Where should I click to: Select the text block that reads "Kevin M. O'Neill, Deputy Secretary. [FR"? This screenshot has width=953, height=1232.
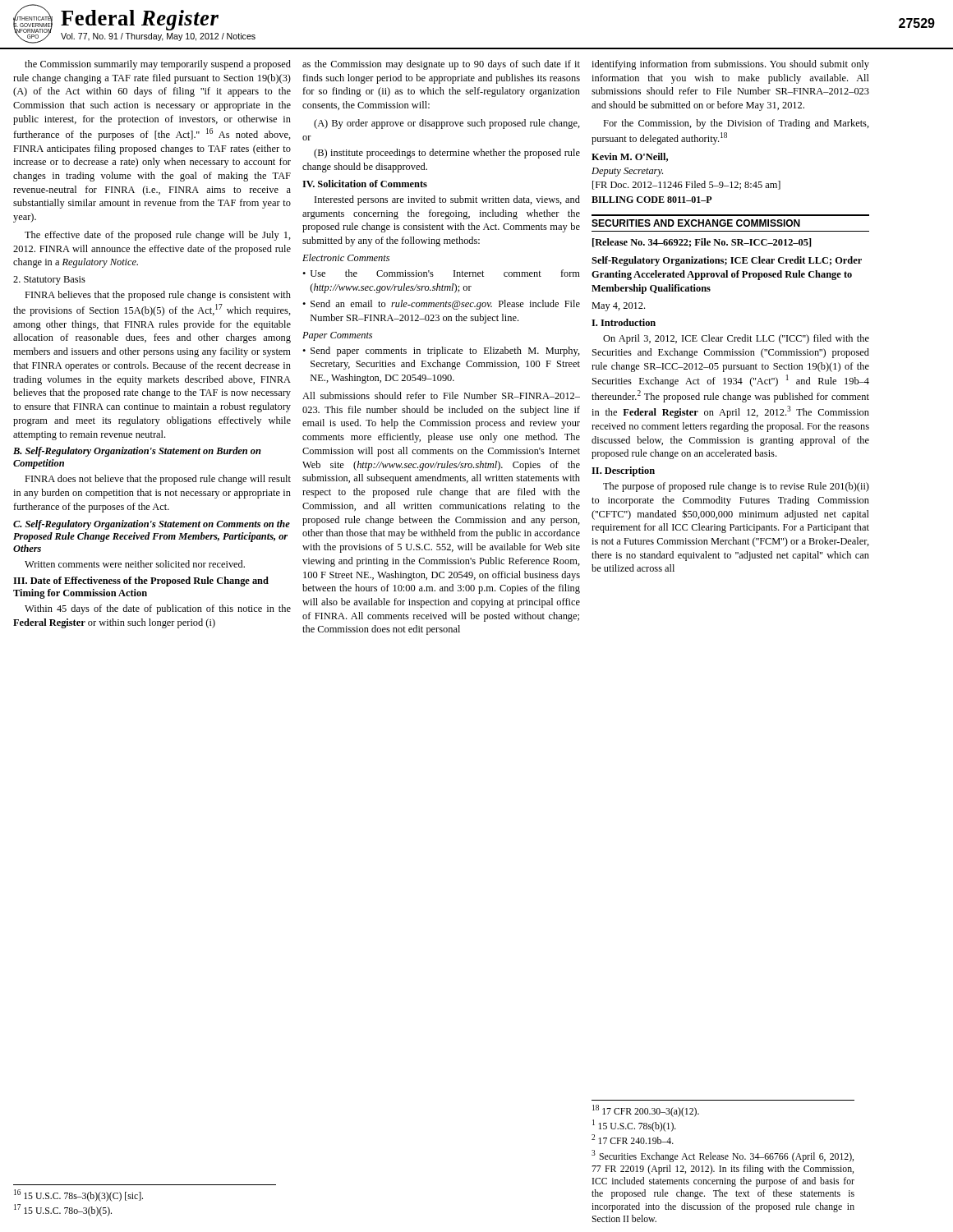(x=730, y=178)
